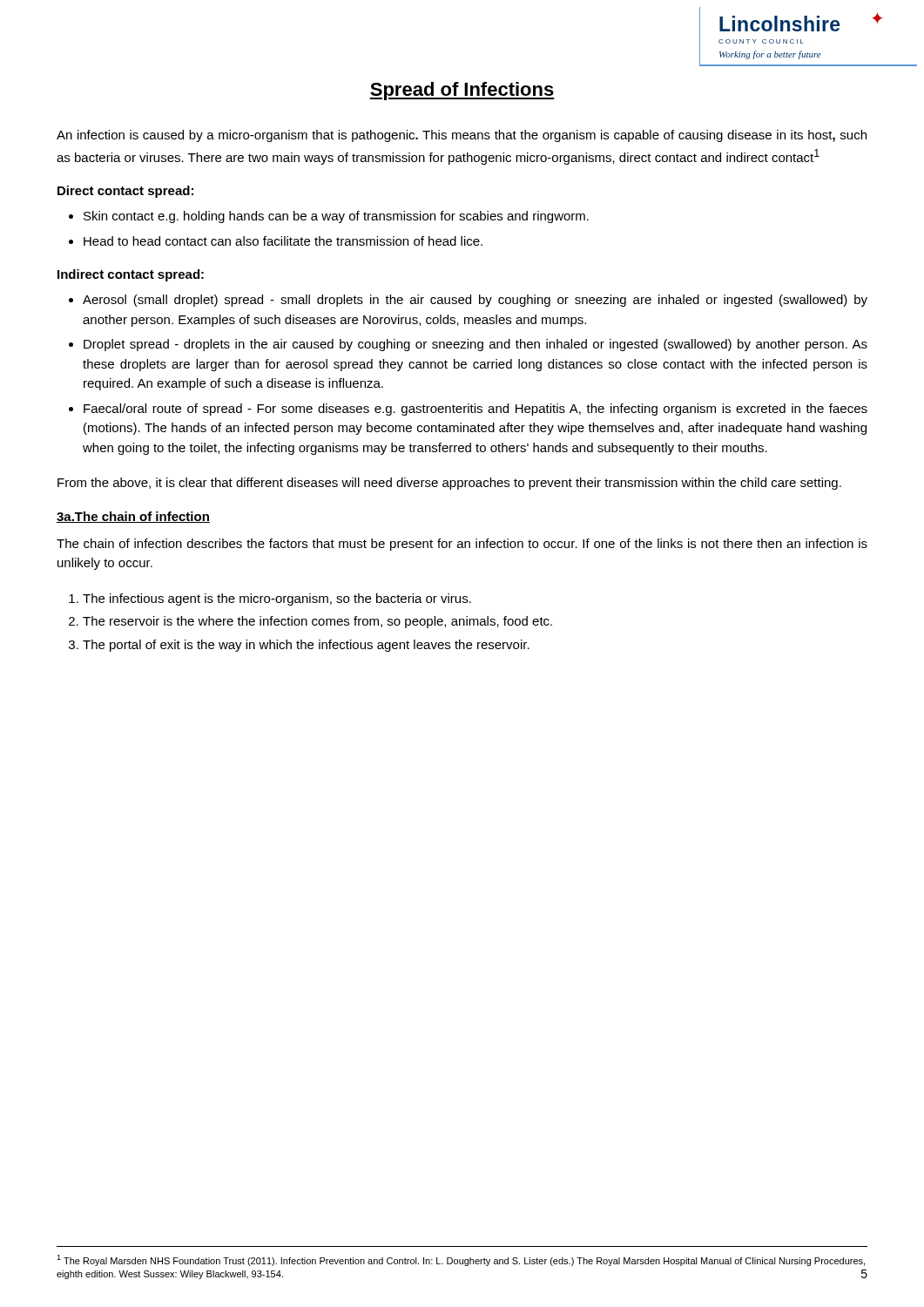Locate the list item containing "The reservoir is"
Viewport: 924px width, 1307px height.
[462, 621]
